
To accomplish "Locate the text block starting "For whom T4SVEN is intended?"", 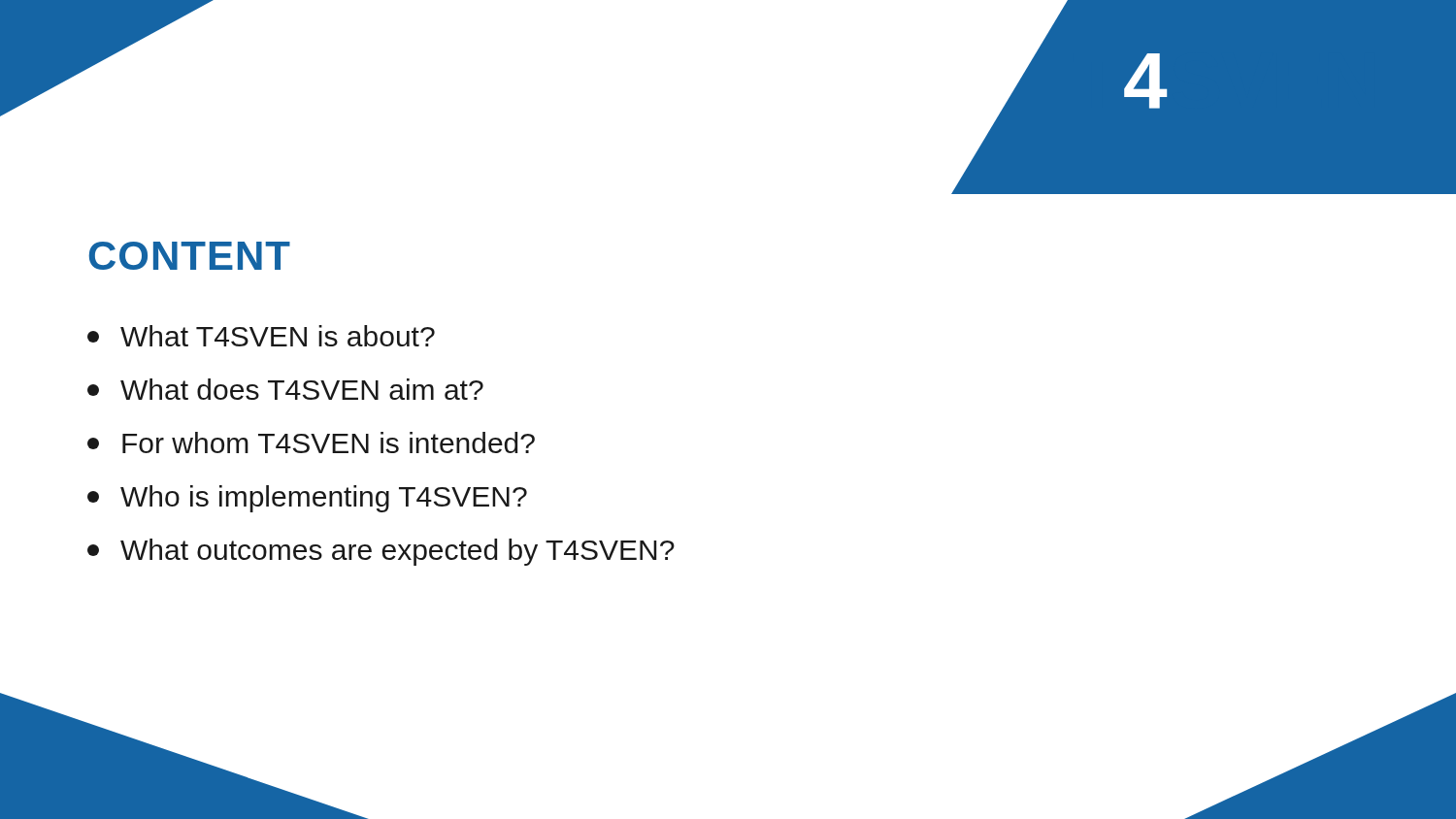I will [x=312, y=443].
